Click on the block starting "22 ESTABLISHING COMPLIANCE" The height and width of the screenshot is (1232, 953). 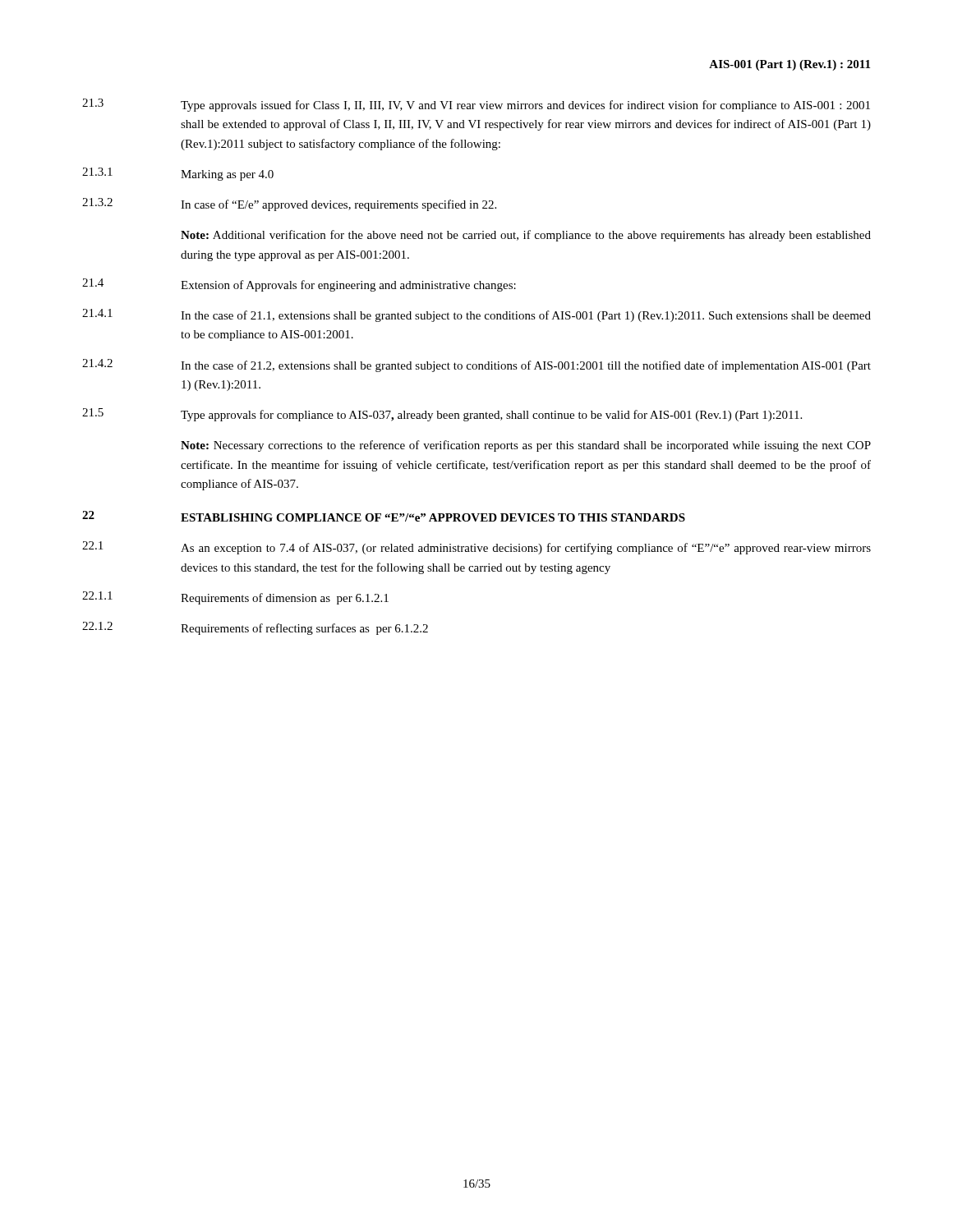(x=476, y=518)
